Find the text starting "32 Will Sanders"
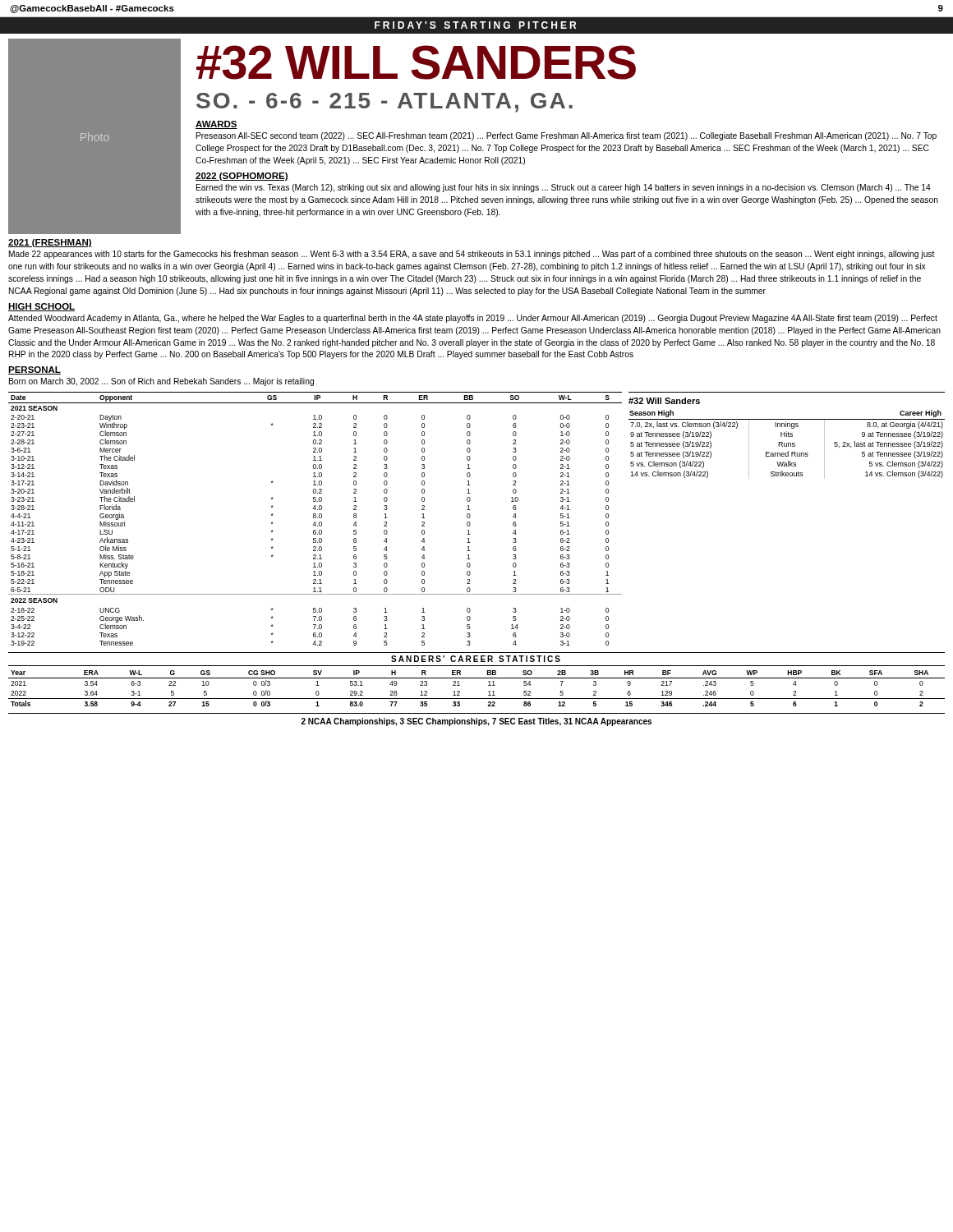Viewport: 953px width, 1232px height. pos(787,438)
